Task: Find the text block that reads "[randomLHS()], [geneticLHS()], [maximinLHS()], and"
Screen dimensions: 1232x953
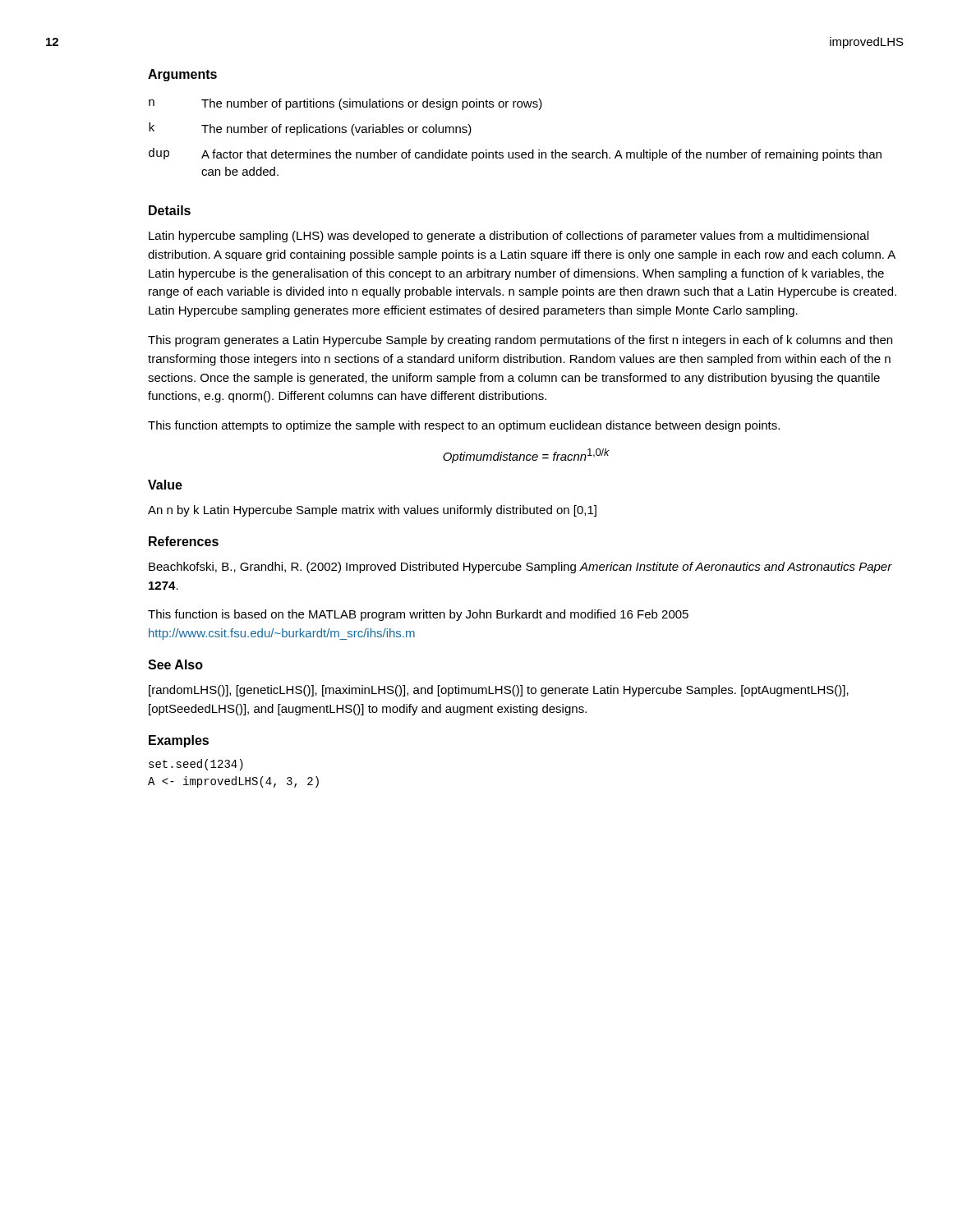Action: (x=499, y=699)
